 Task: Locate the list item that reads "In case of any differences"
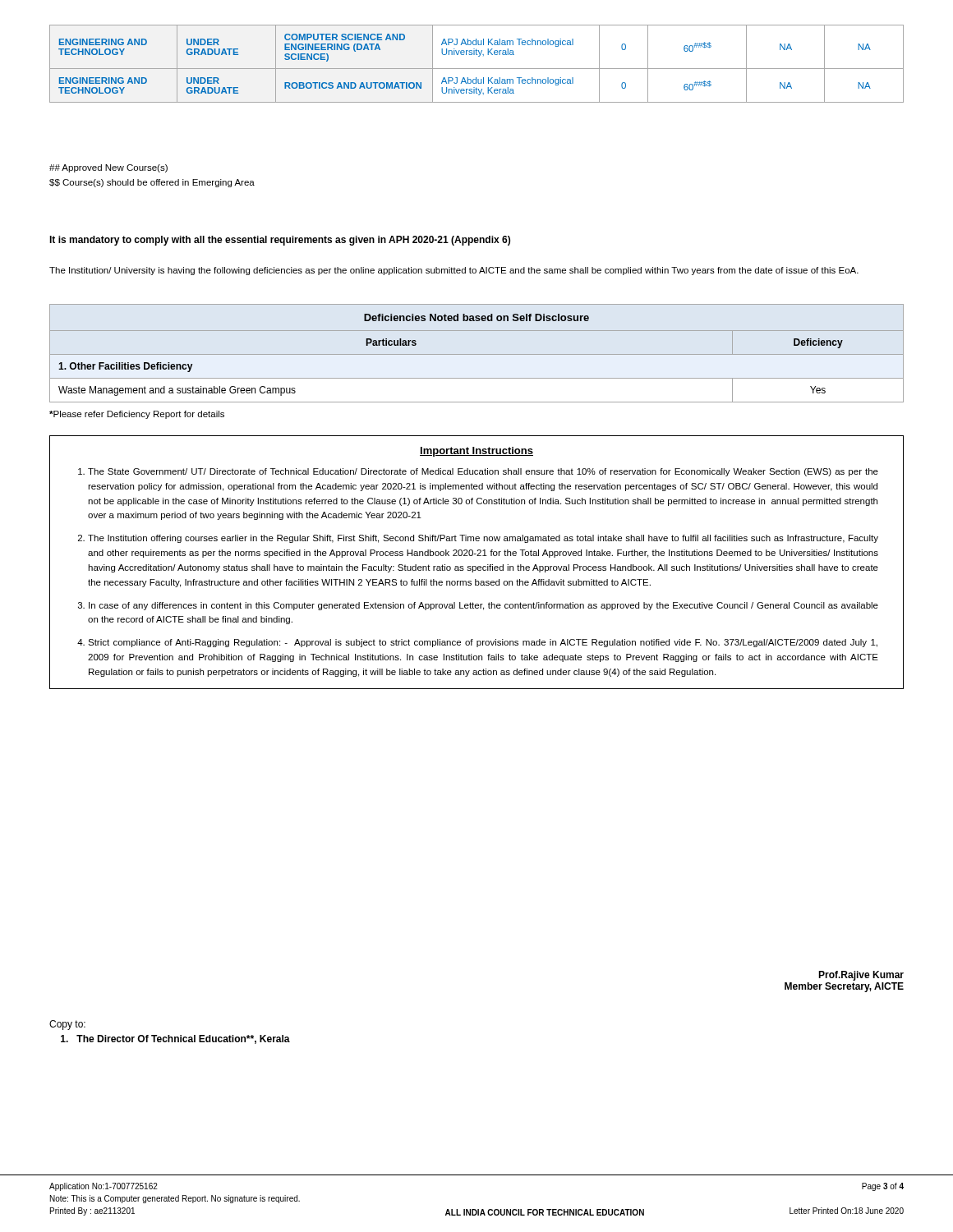point(483,612)
